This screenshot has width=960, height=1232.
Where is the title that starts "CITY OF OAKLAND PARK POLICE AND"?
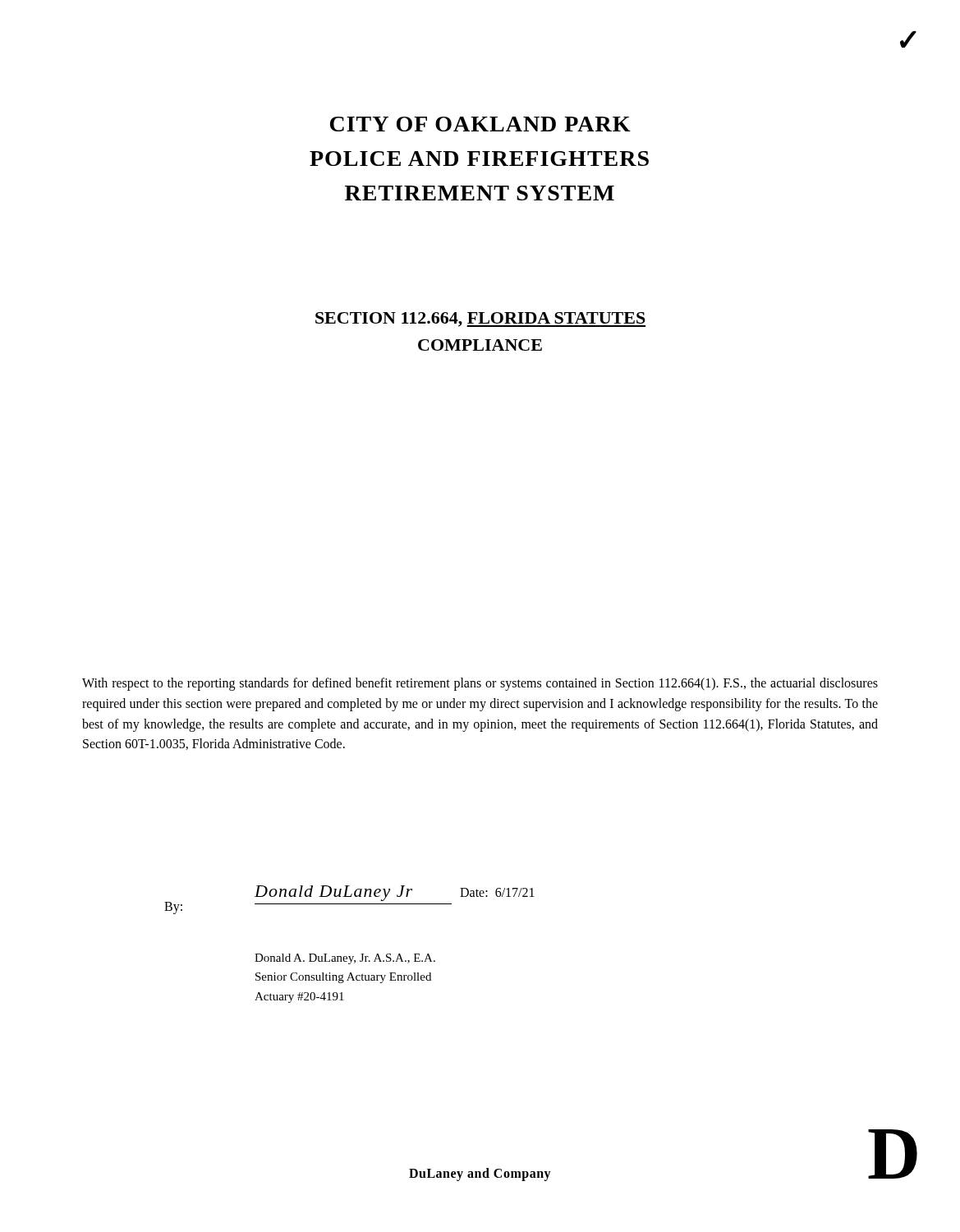(480, 159)
